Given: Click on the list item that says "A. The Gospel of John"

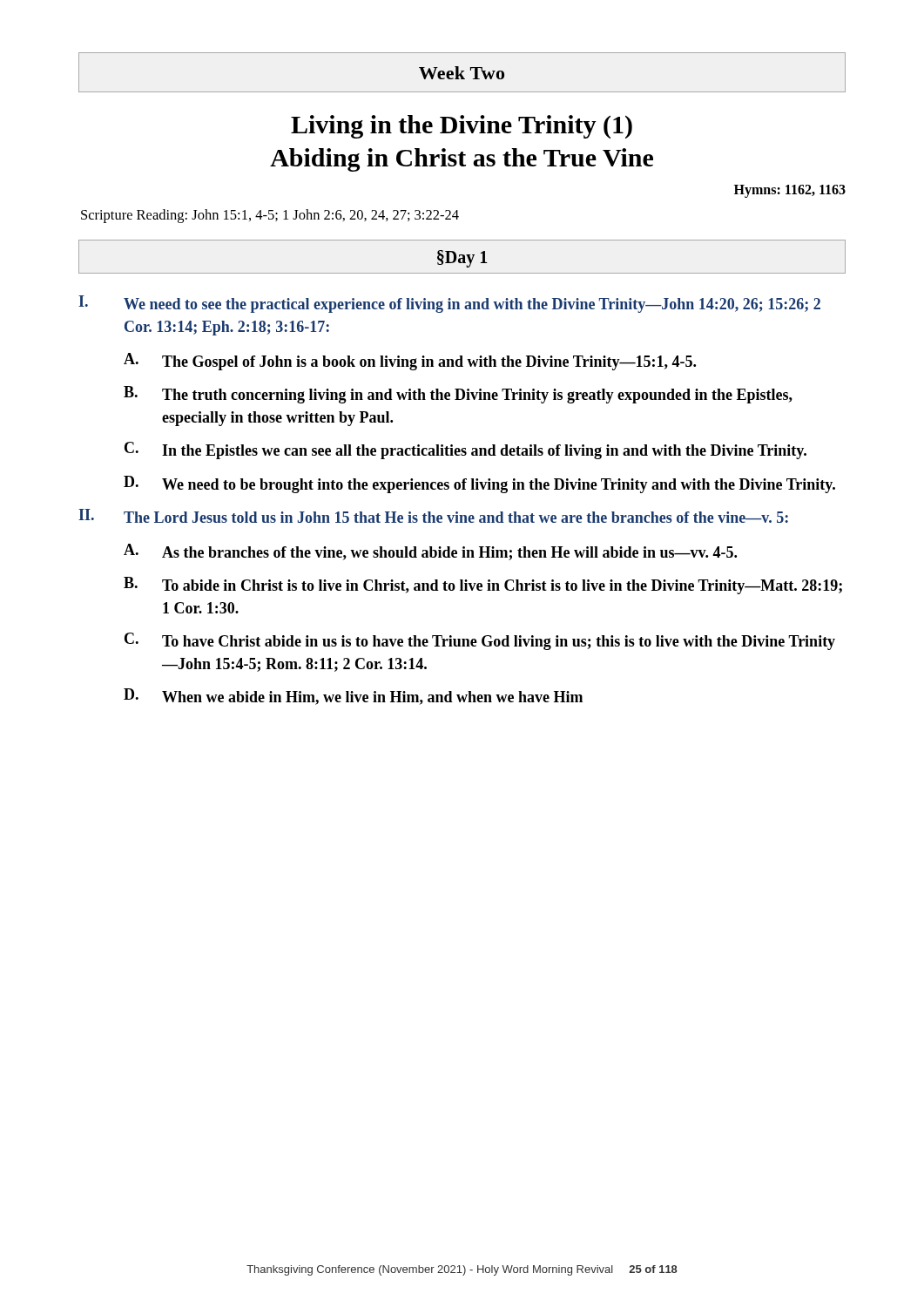Looking at the screenshot, I should tap(485, 362).
